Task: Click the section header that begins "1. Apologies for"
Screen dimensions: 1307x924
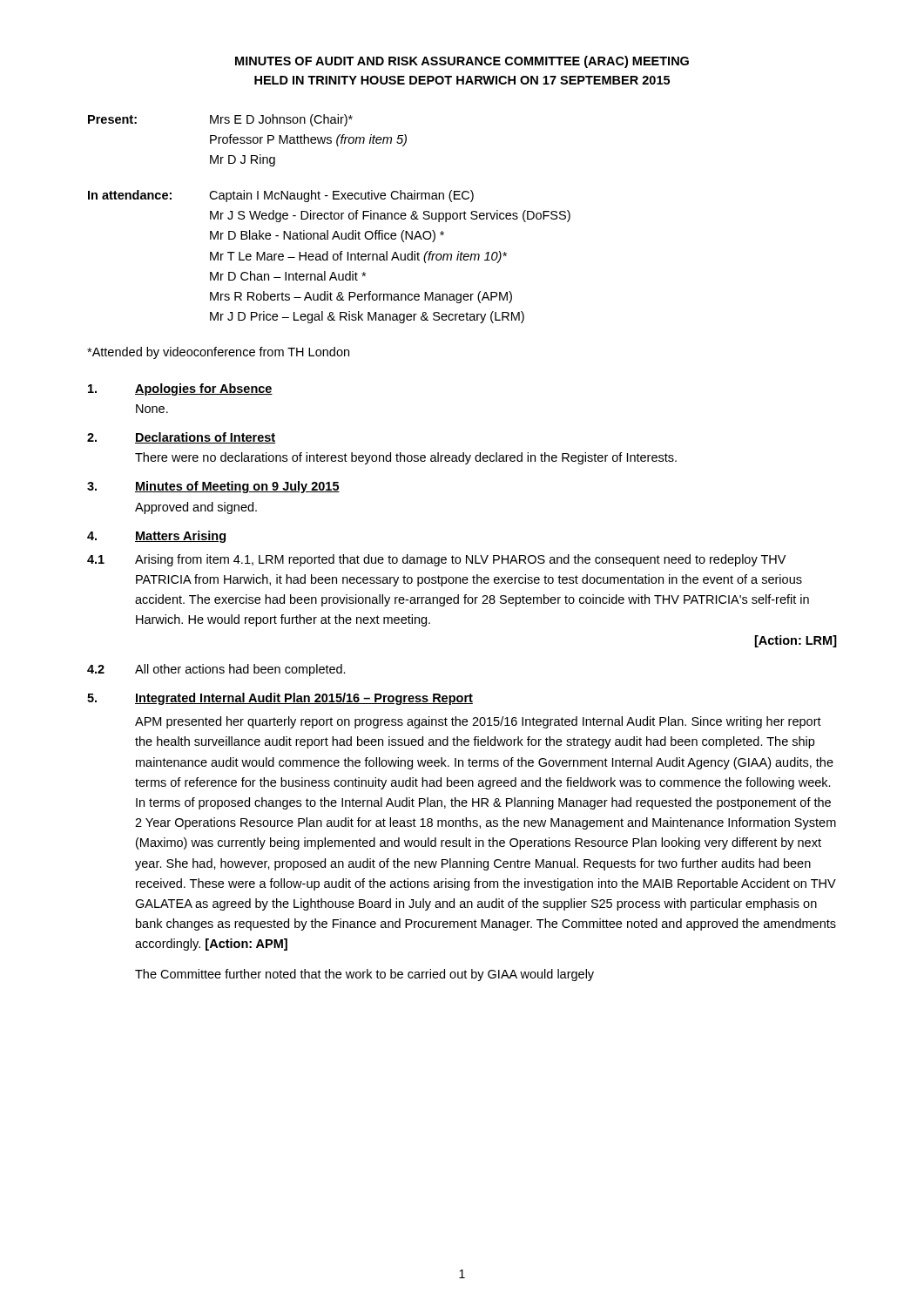Action: (180, 389)
